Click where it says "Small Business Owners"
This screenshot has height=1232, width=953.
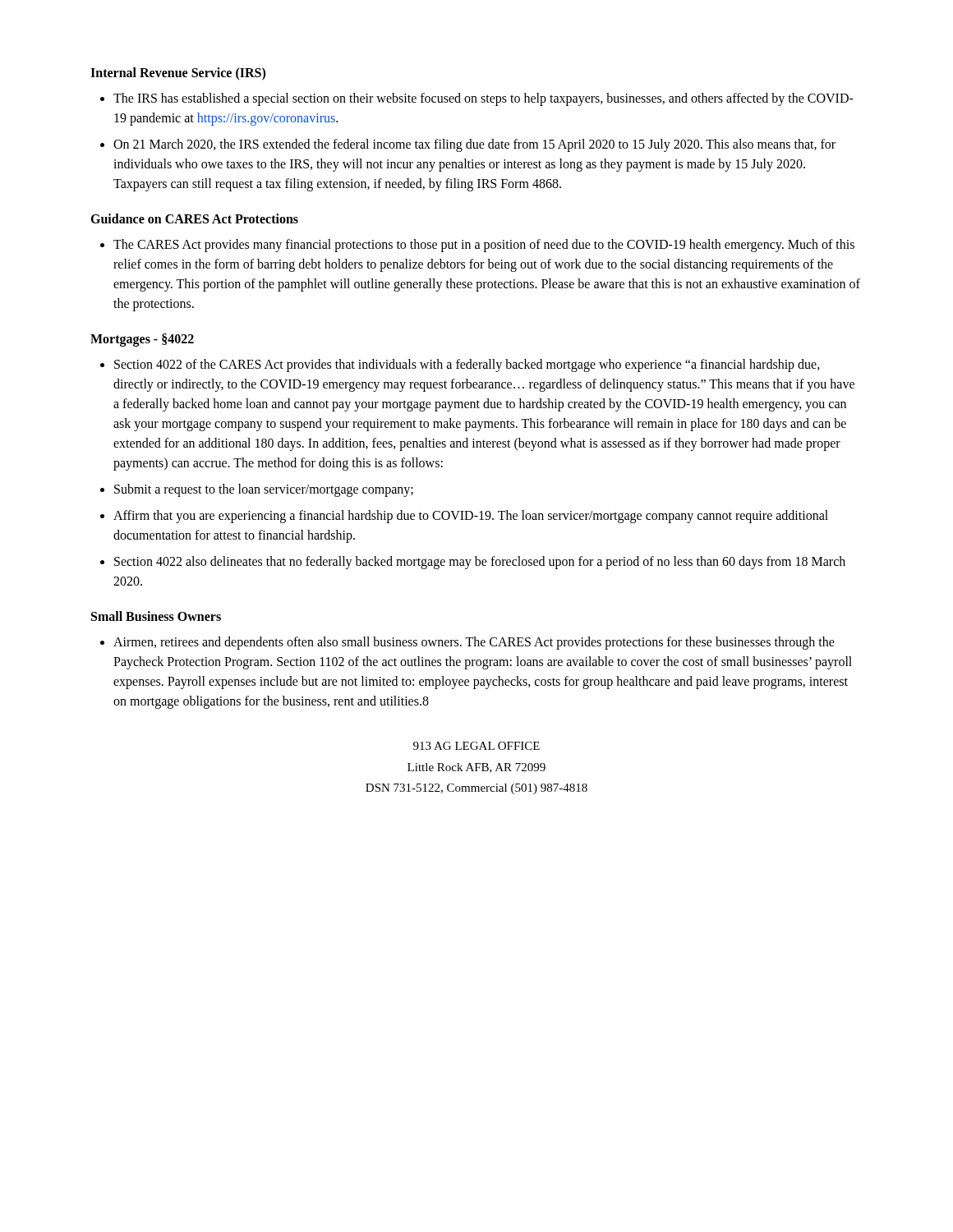[156, 617]
